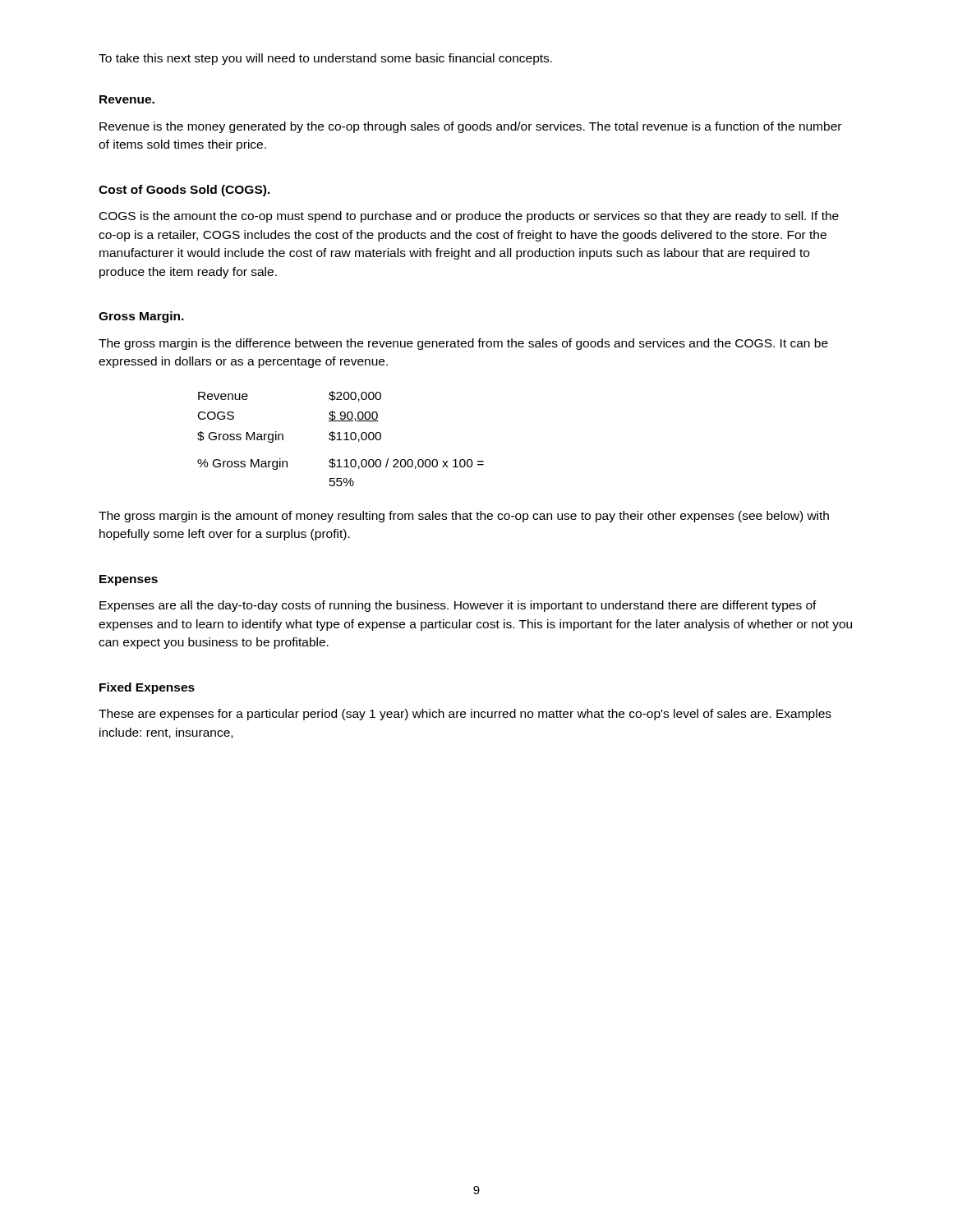
Task: Locate the block of text that opens with "The gross margin is the amount of"
Action: 464,525
